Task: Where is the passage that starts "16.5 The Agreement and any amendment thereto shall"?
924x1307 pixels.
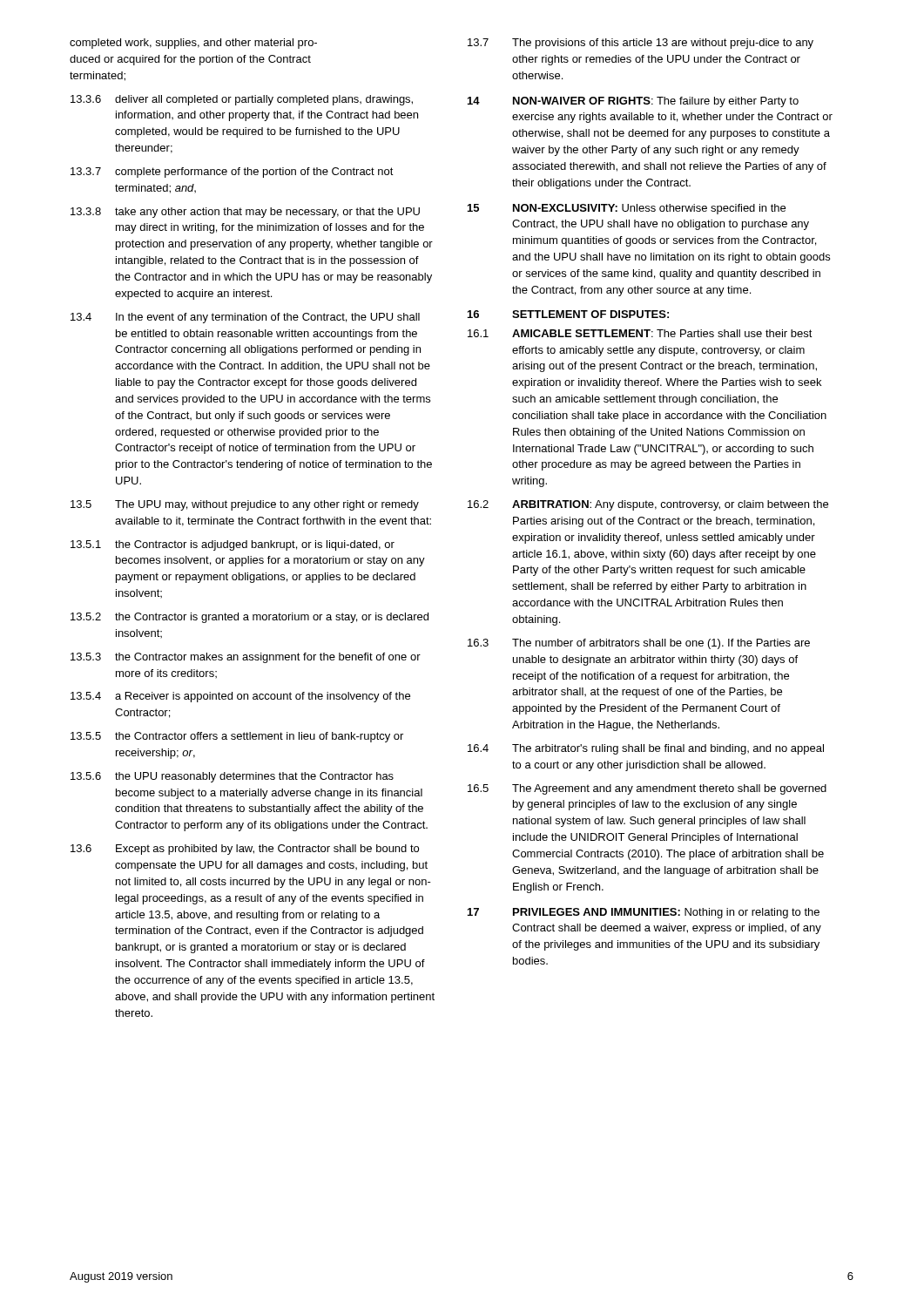Action: (x=650, y=838)
